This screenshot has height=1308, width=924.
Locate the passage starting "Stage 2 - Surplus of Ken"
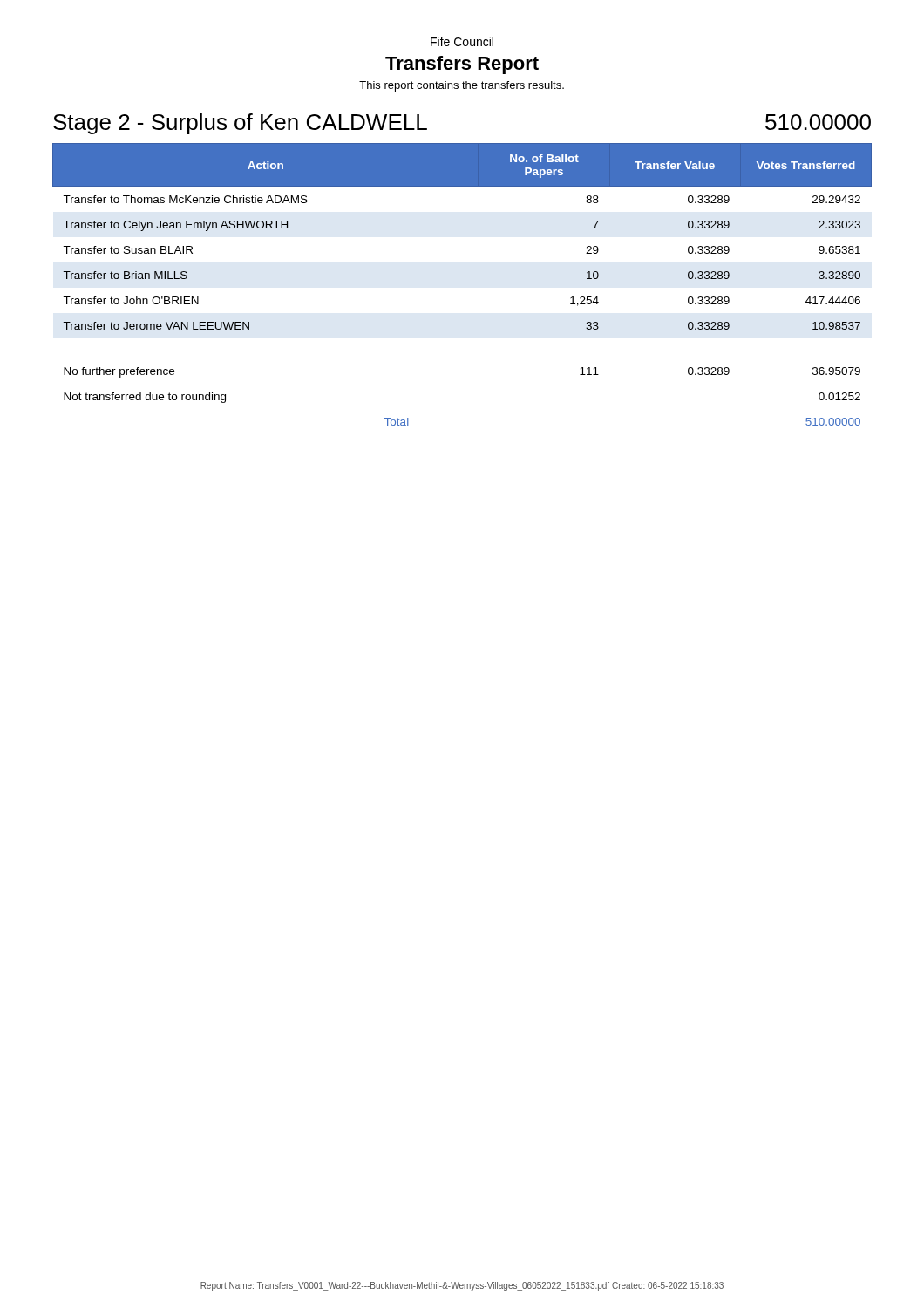[240, 122]
